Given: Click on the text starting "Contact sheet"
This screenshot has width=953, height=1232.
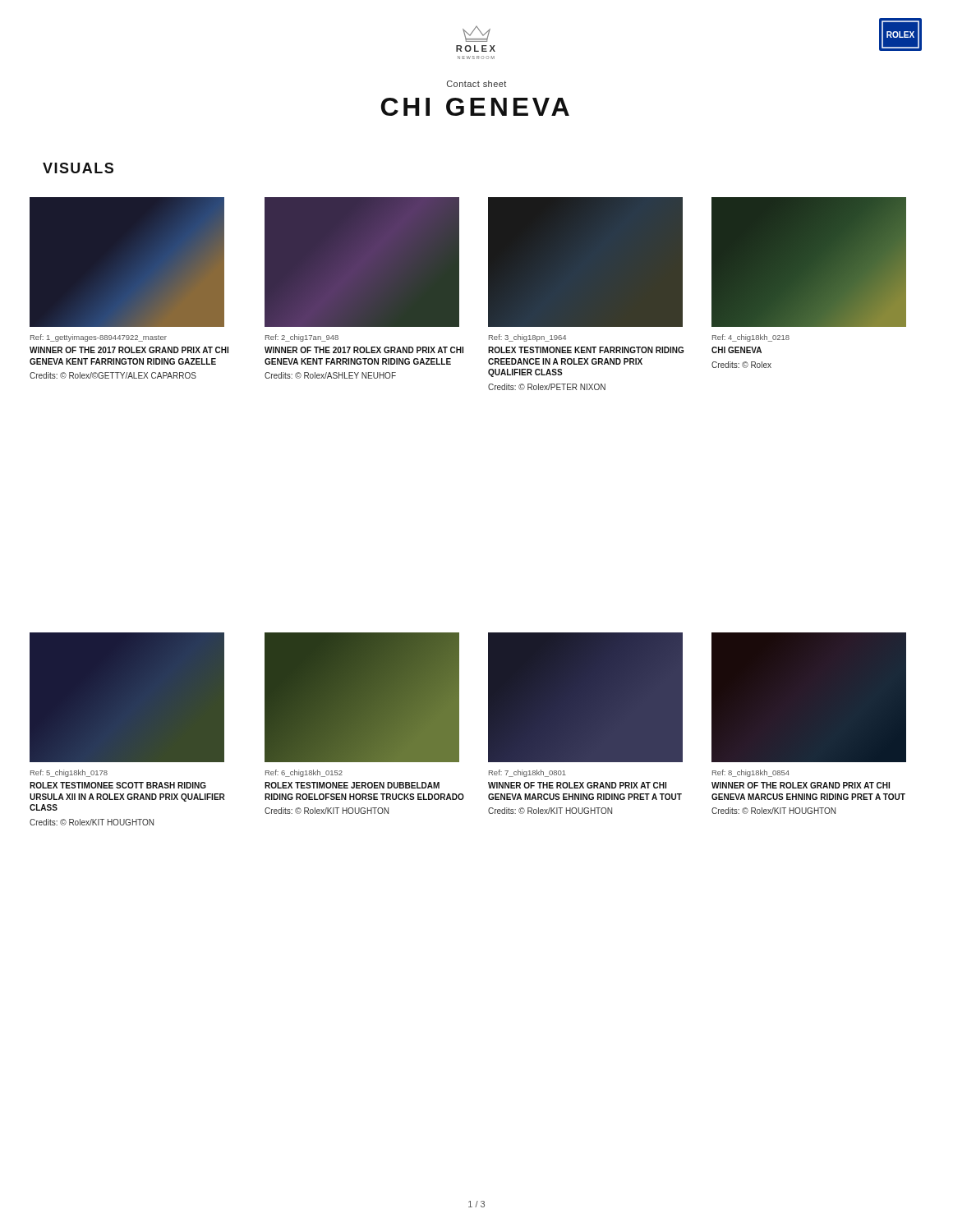Looking at the screenshot, I should (476, 84).
